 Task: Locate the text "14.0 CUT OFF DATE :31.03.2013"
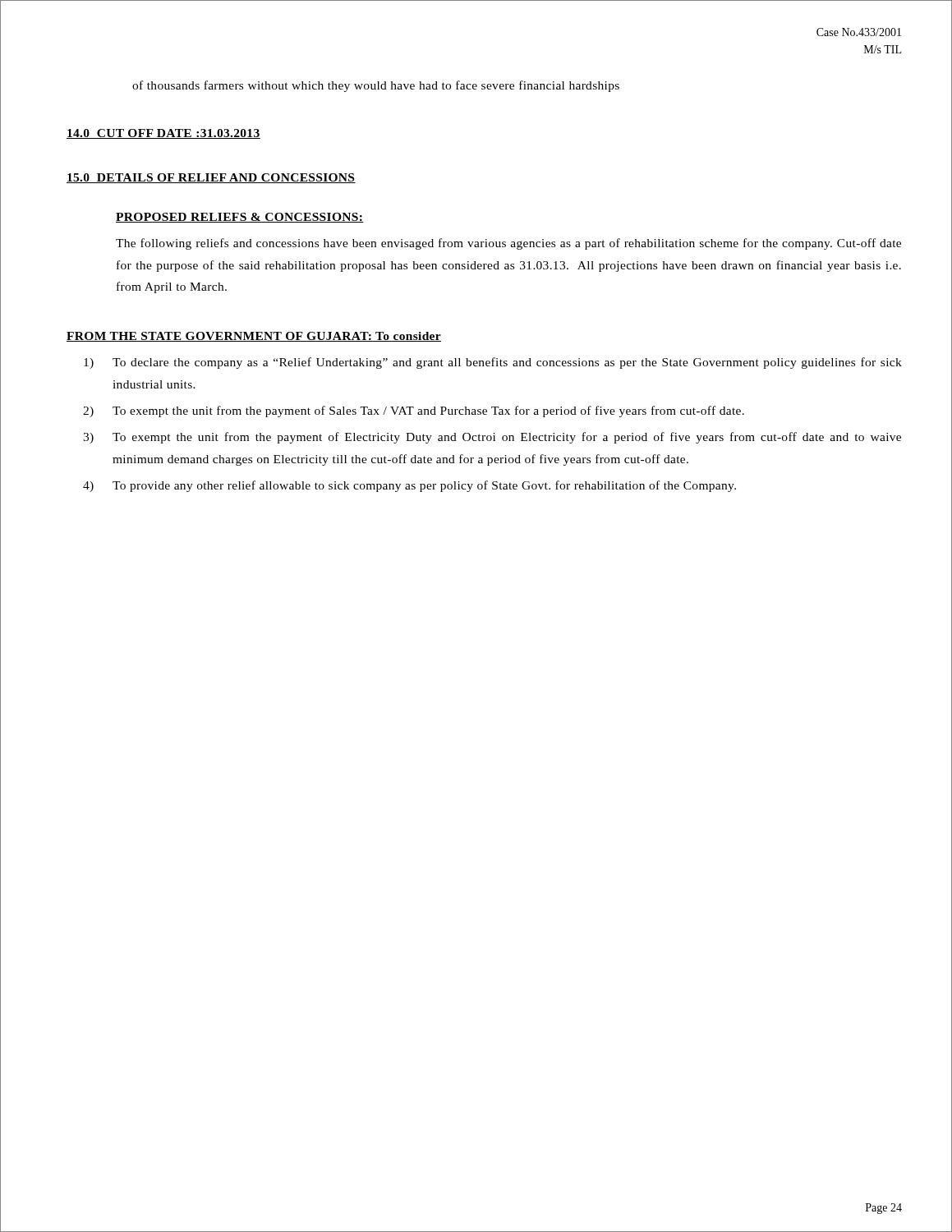tap(163, 133)
